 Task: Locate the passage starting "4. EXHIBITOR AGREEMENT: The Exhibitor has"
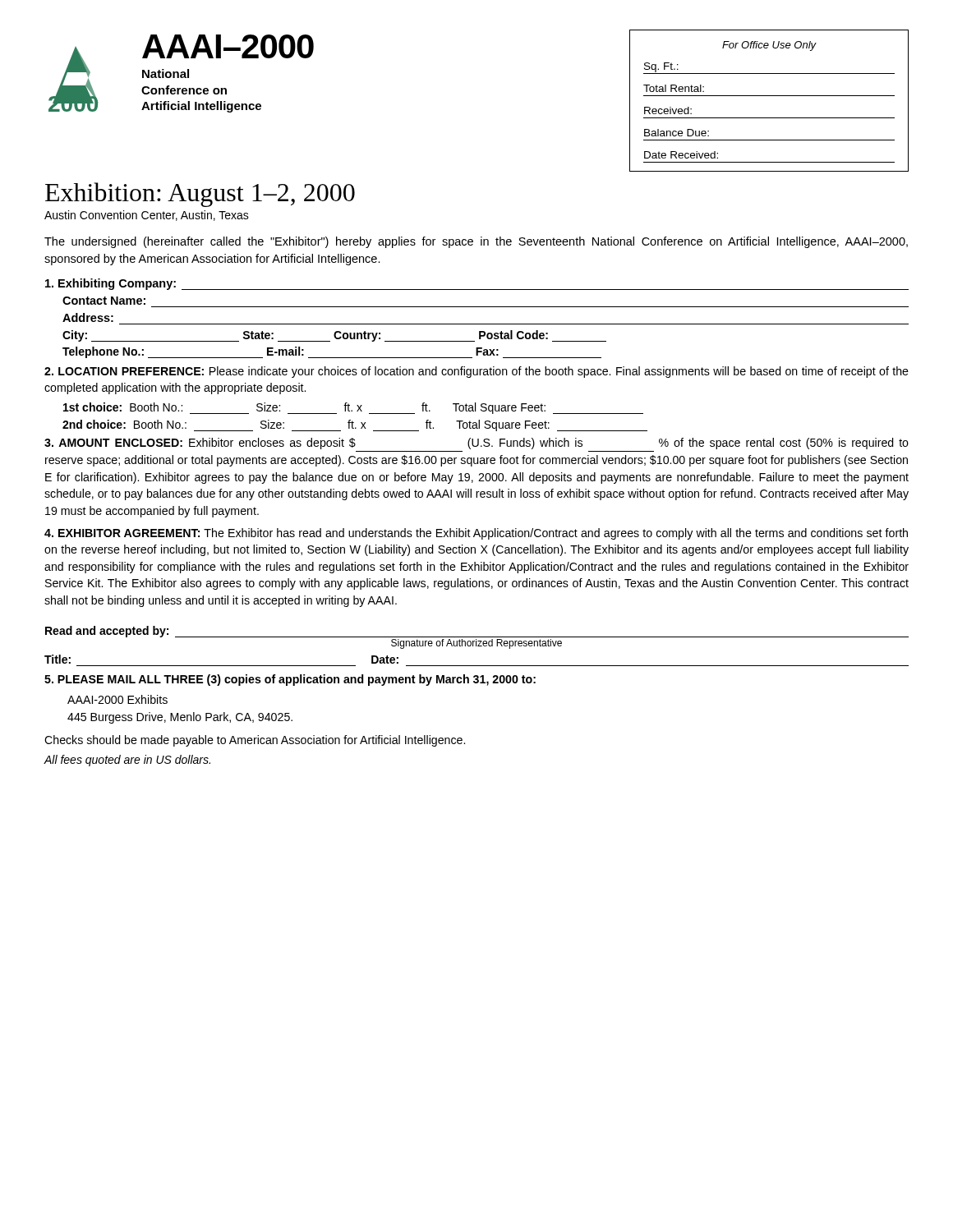pos(476,567)
